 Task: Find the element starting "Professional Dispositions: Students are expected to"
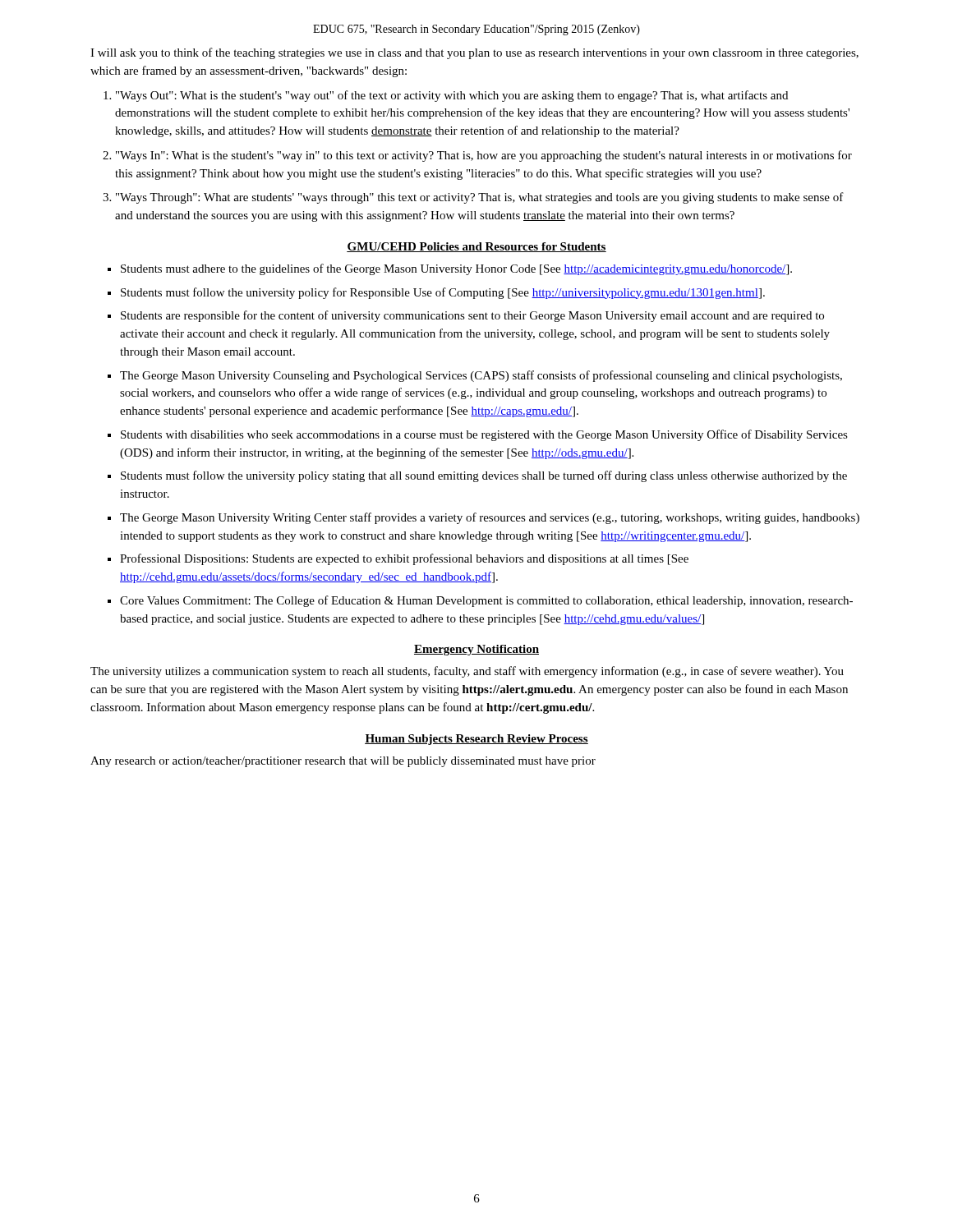click(x=404, y=568)
